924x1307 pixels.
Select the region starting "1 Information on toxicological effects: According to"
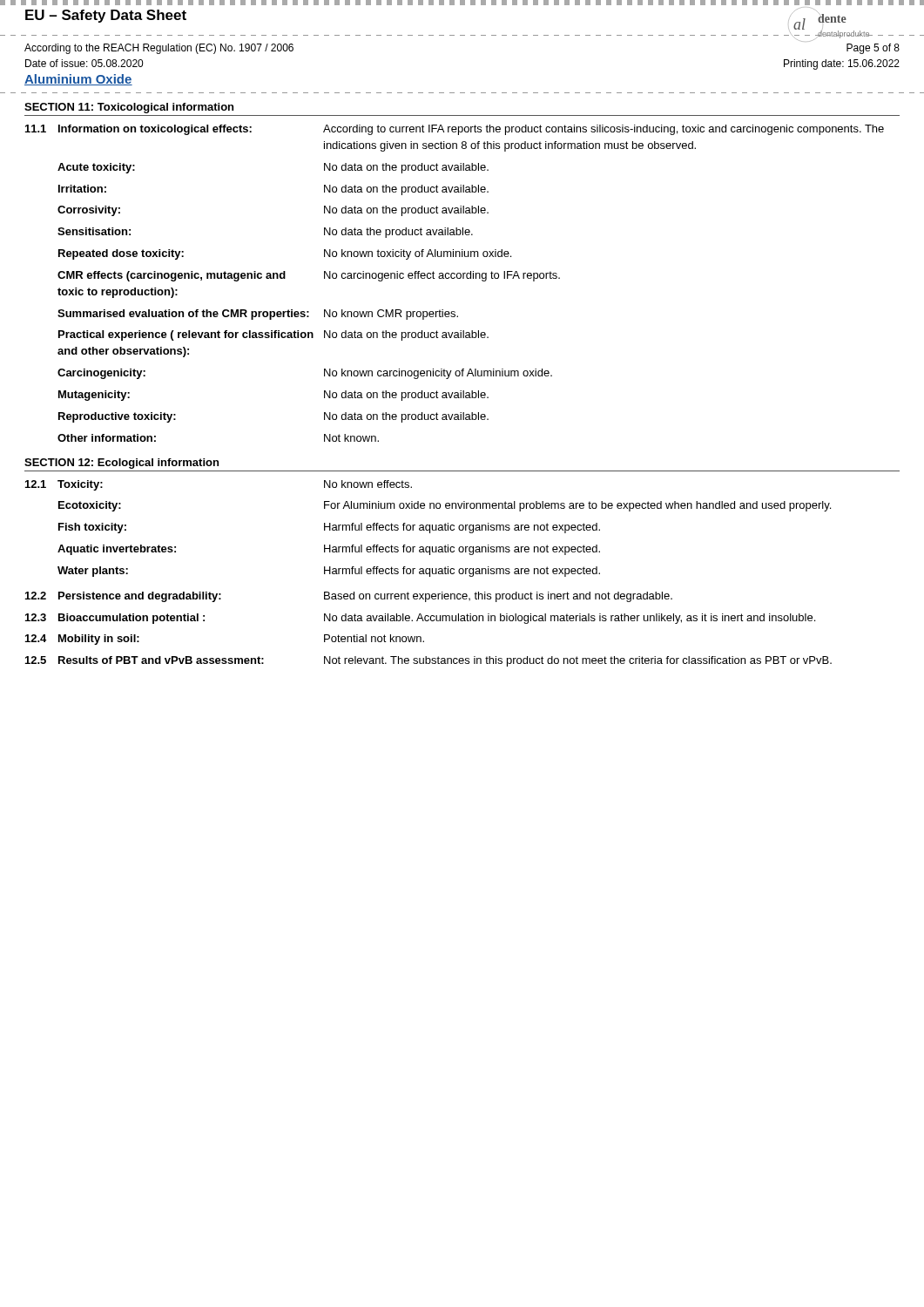(x=462, y=138)
